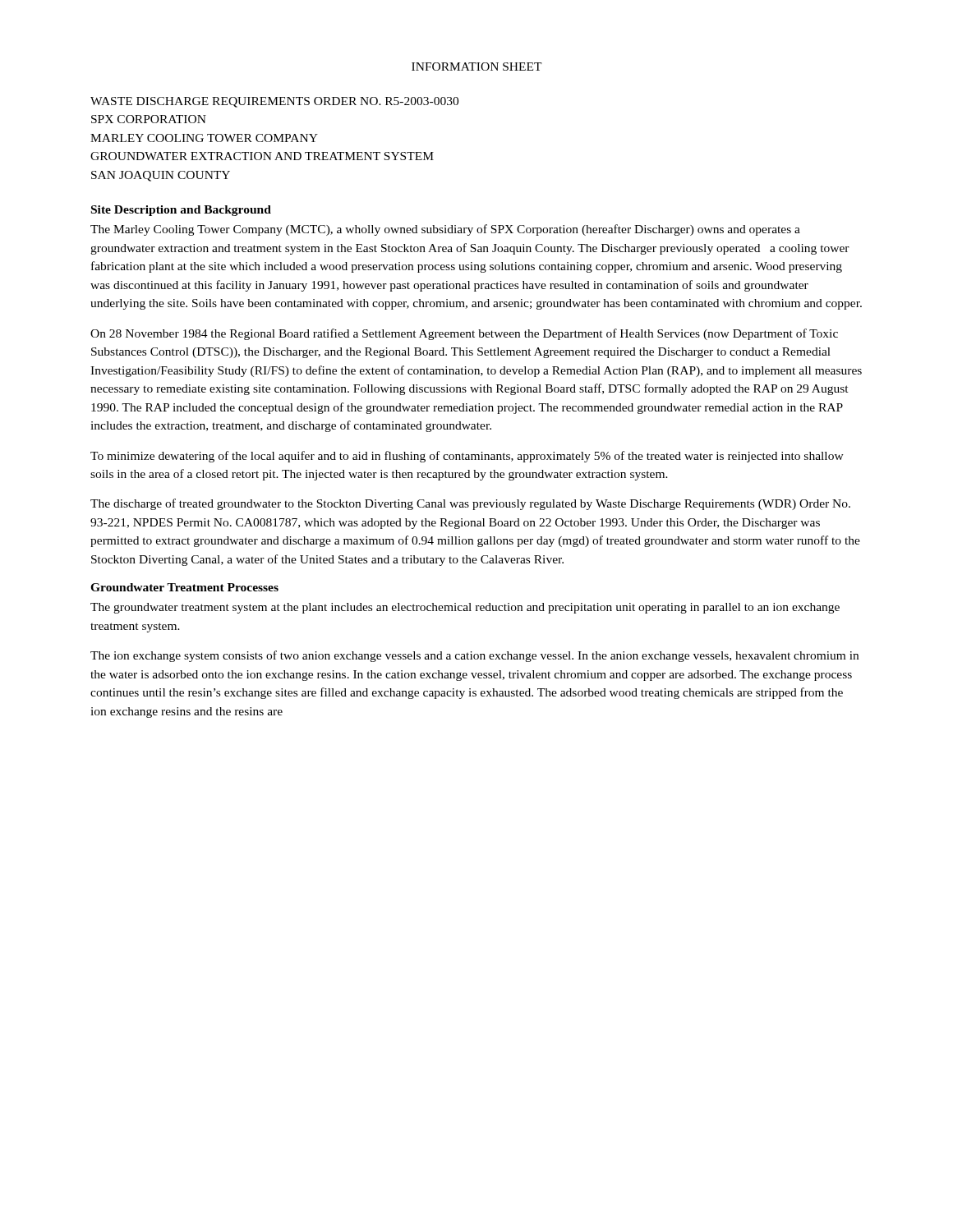Viewport: 953px width, 1232px height.
Task: Click on the passage starting "The Marley Cooling Tower"
Action: [476, 266]
